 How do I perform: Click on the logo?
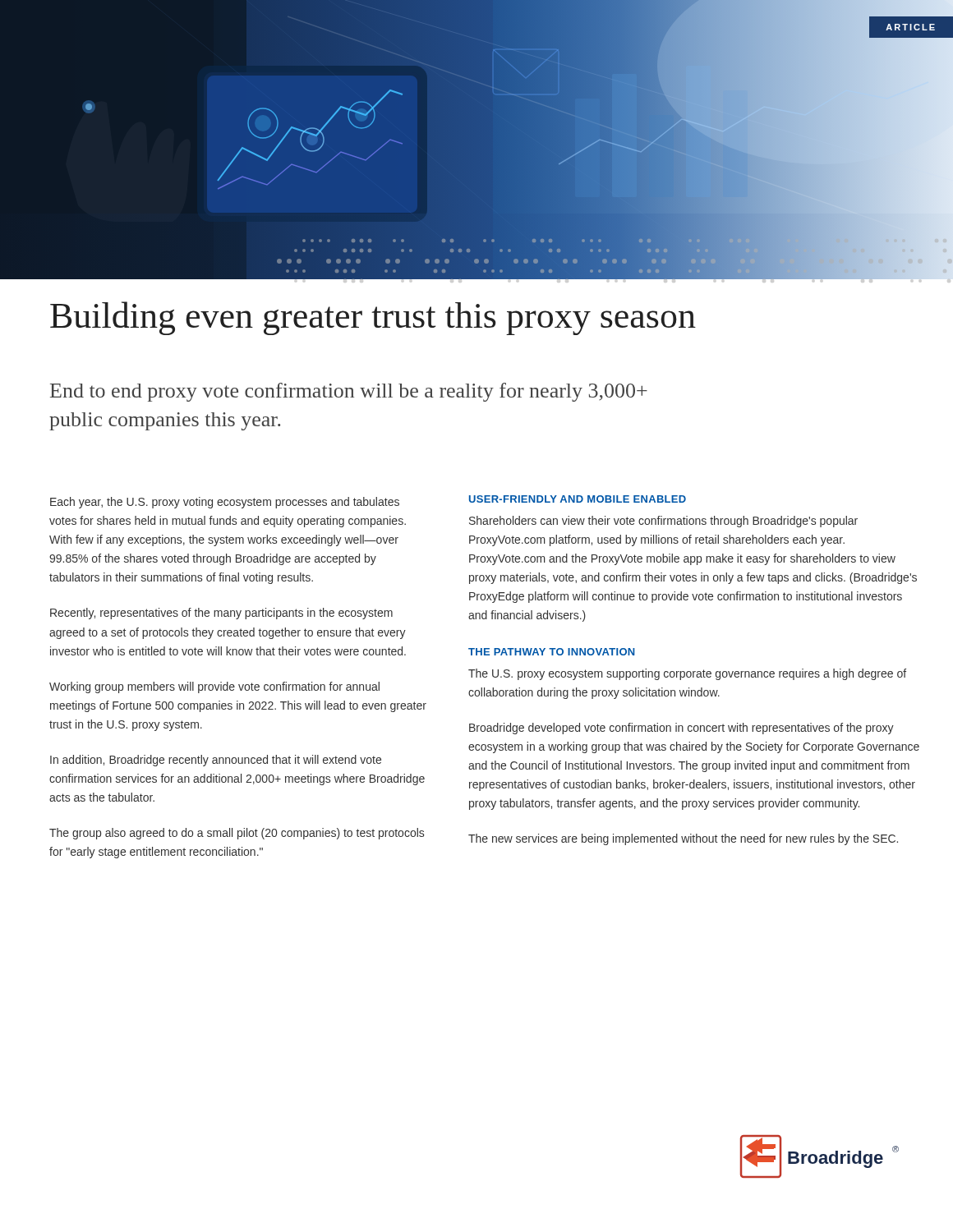822,1159
